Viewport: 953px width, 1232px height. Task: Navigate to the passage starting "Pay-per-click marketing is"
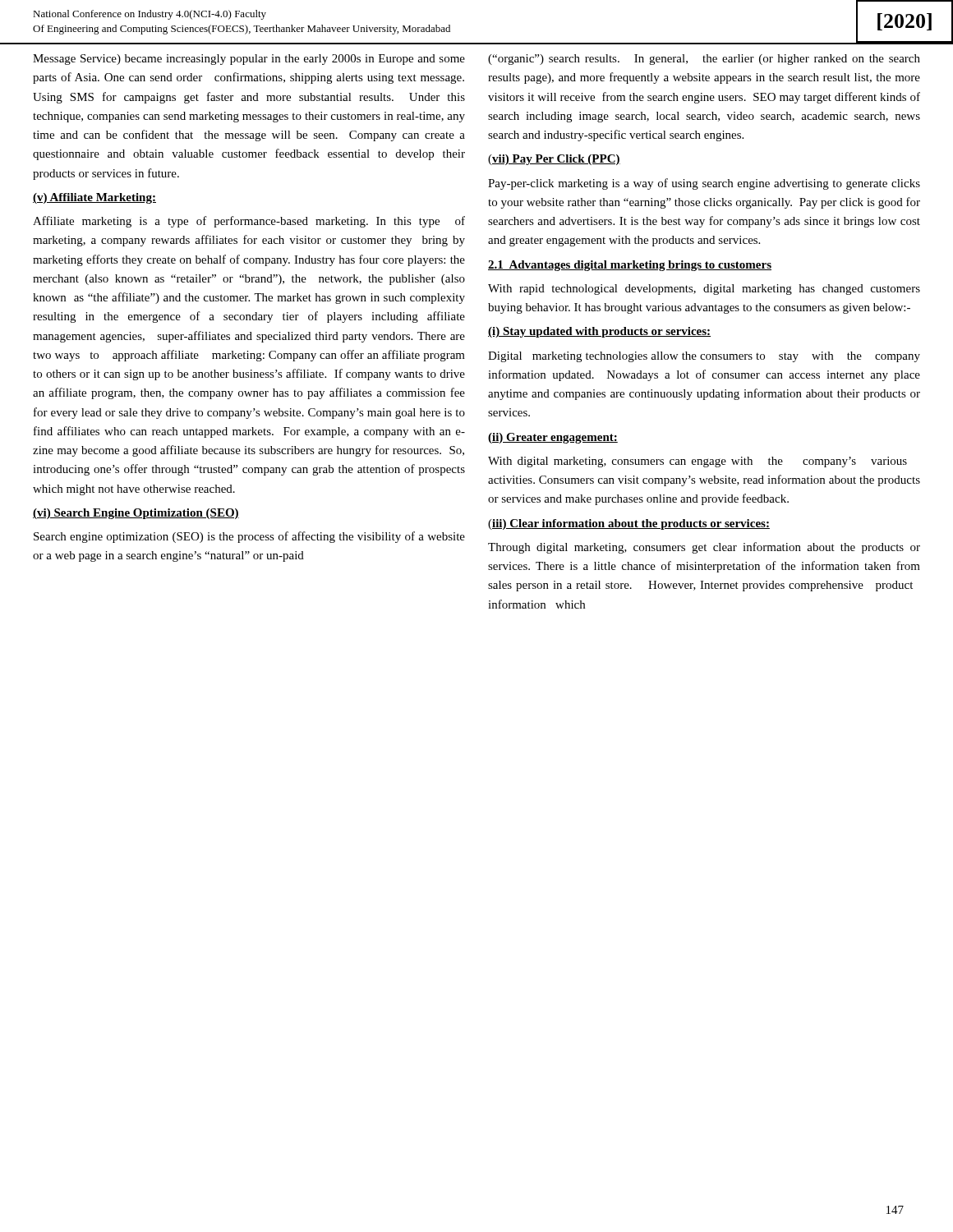coord(704,212)
